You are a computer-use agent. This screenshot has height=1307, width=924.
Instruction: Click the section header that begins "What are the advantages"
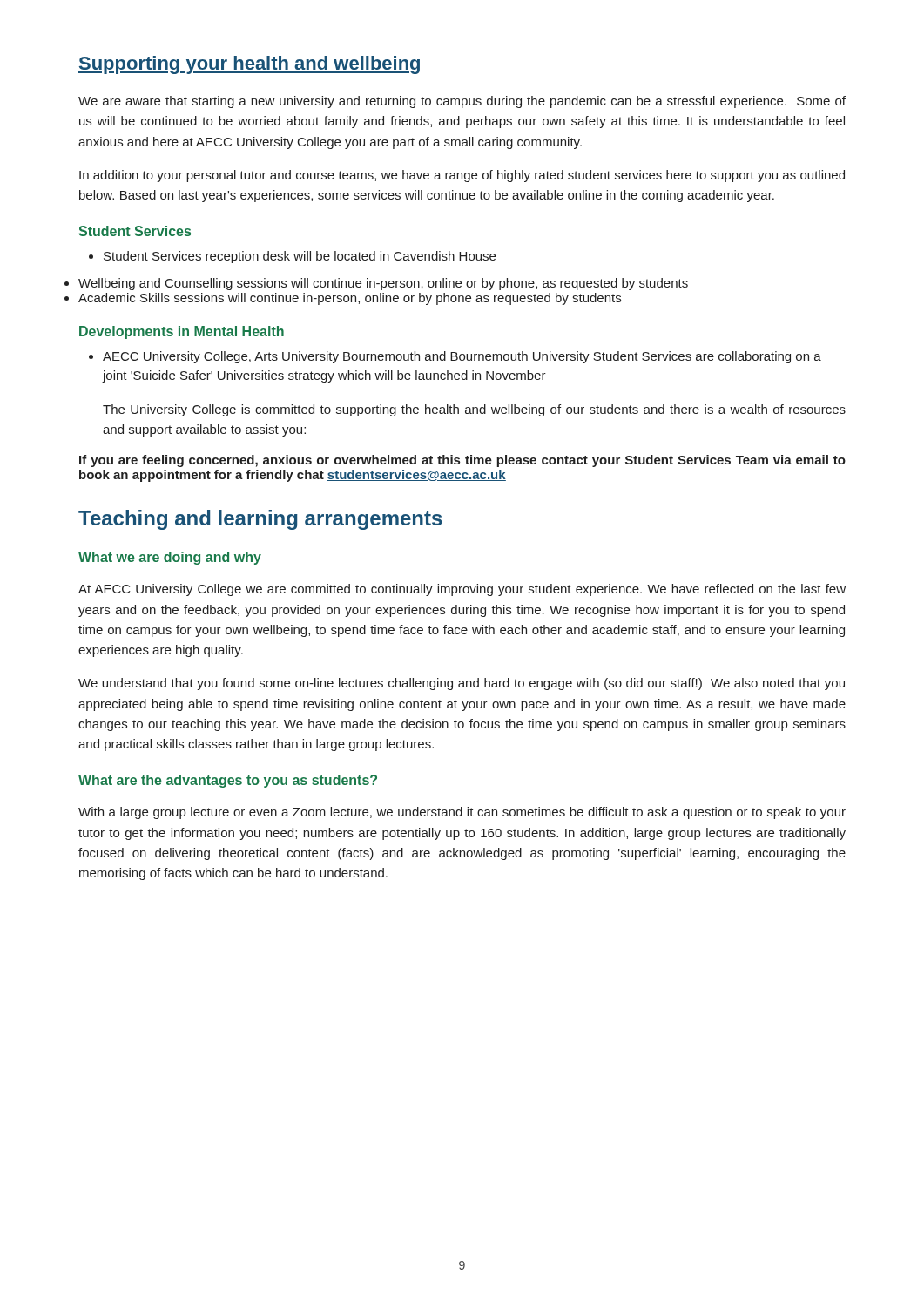click(228, 781)
